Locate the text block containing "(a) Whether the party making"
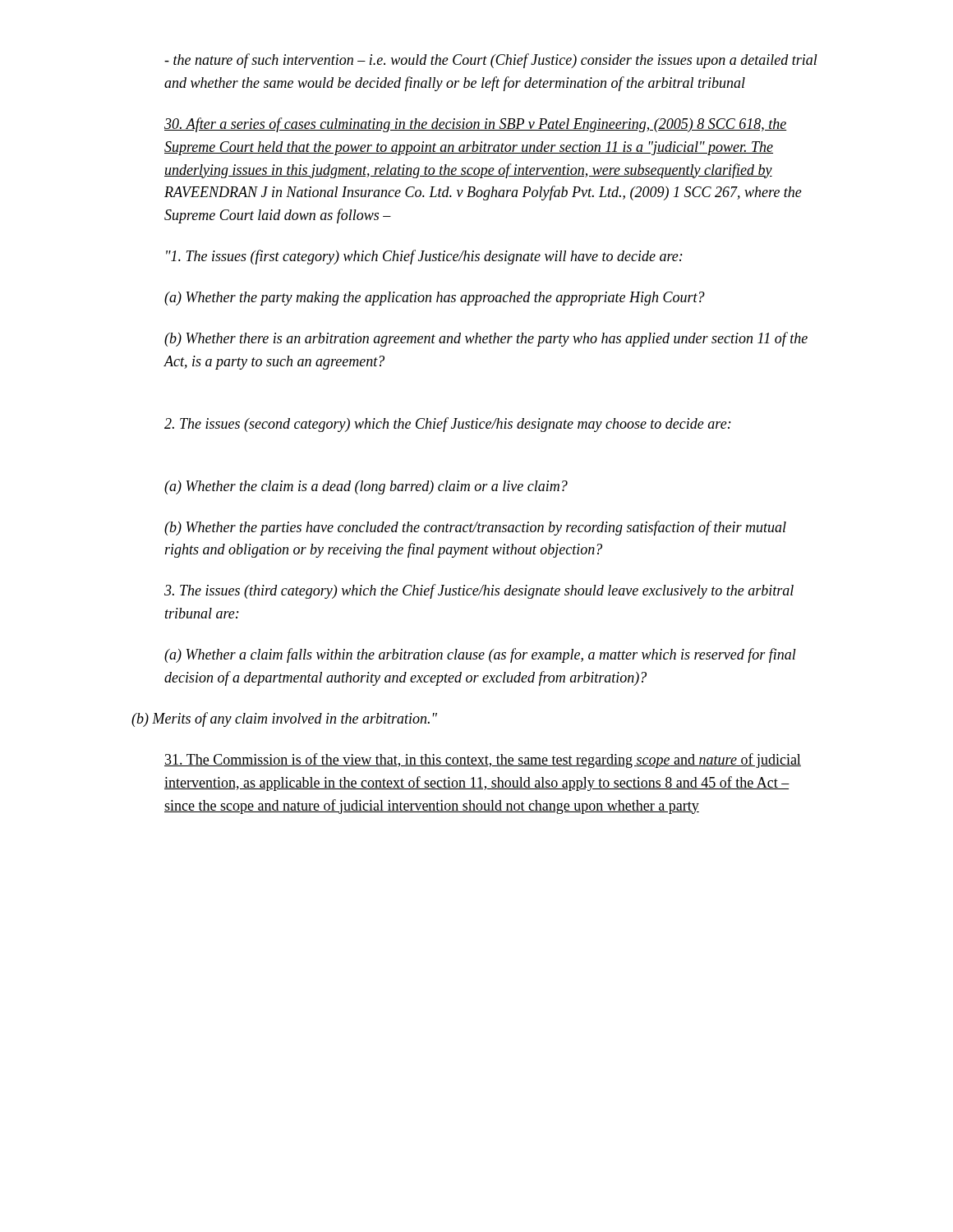The width and height of the screenshot is (953, 1232). (434, 297)
